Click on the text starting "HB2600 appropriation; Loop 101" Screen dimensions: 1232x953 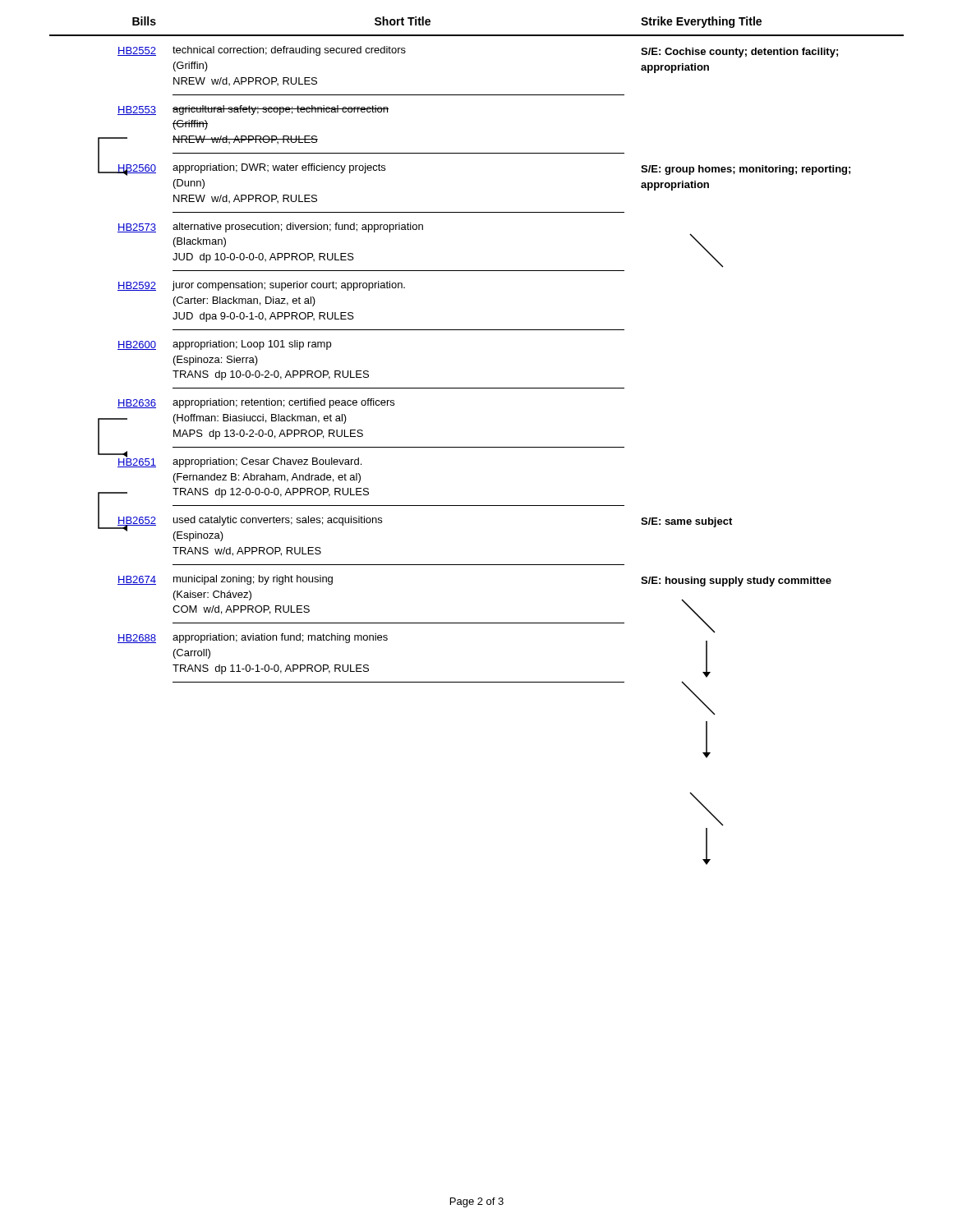point(224,345)
